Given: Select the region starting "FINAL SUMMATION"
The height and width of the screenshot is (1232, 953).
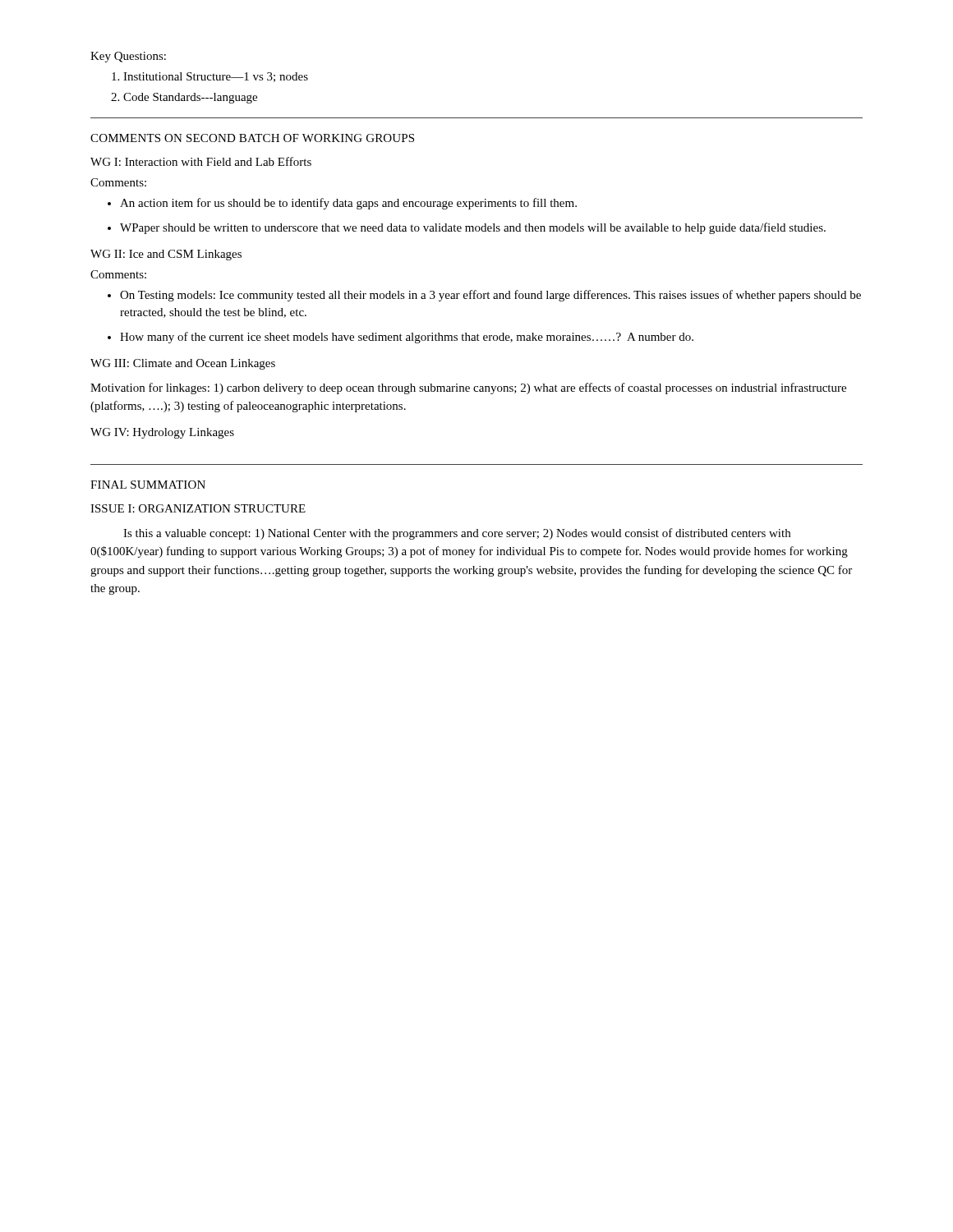Looking at the screenshot, I should point(148,484).
